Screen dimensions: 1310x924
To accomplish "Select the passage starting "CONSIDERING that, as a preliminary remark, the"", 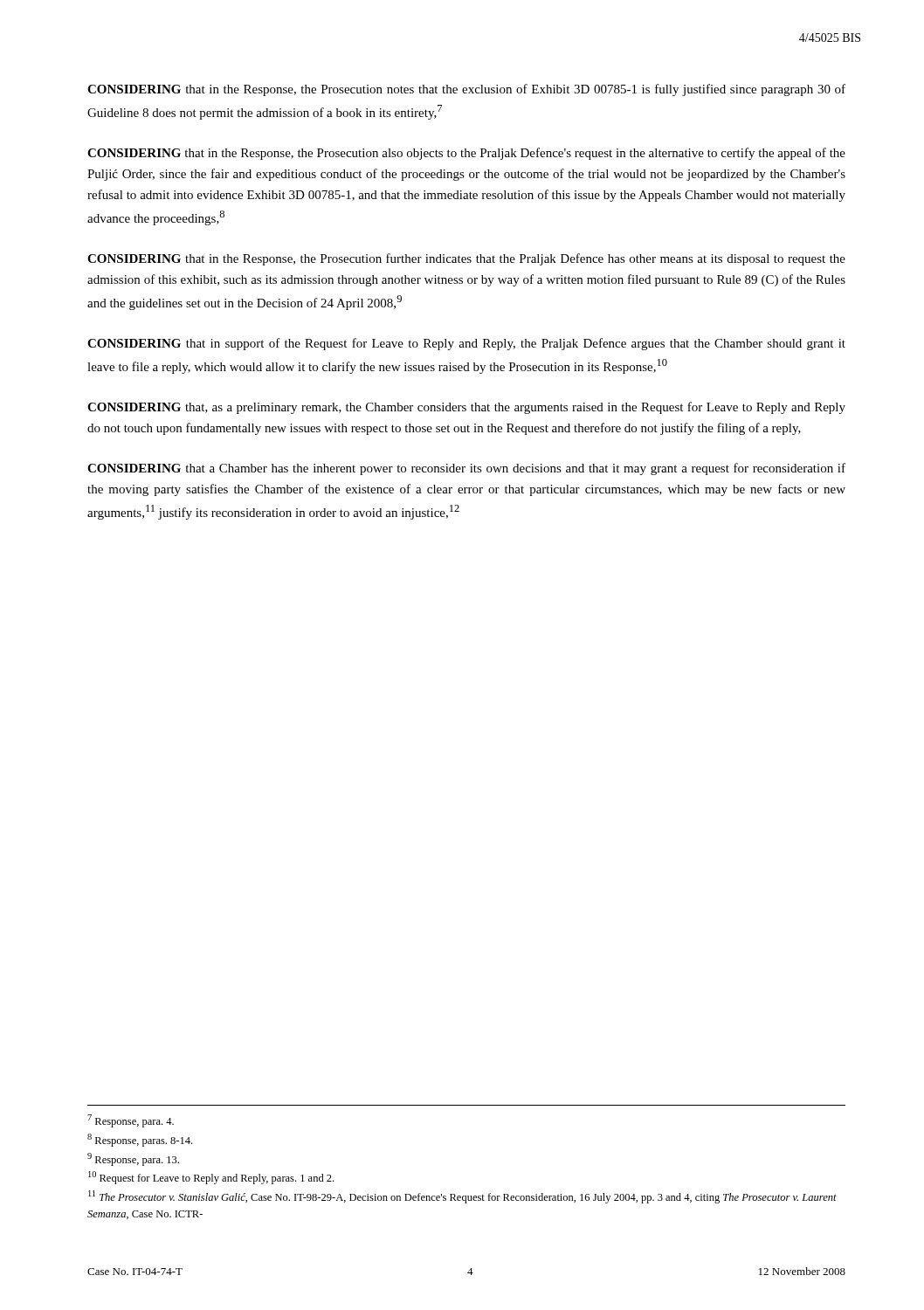I will 466,417.
